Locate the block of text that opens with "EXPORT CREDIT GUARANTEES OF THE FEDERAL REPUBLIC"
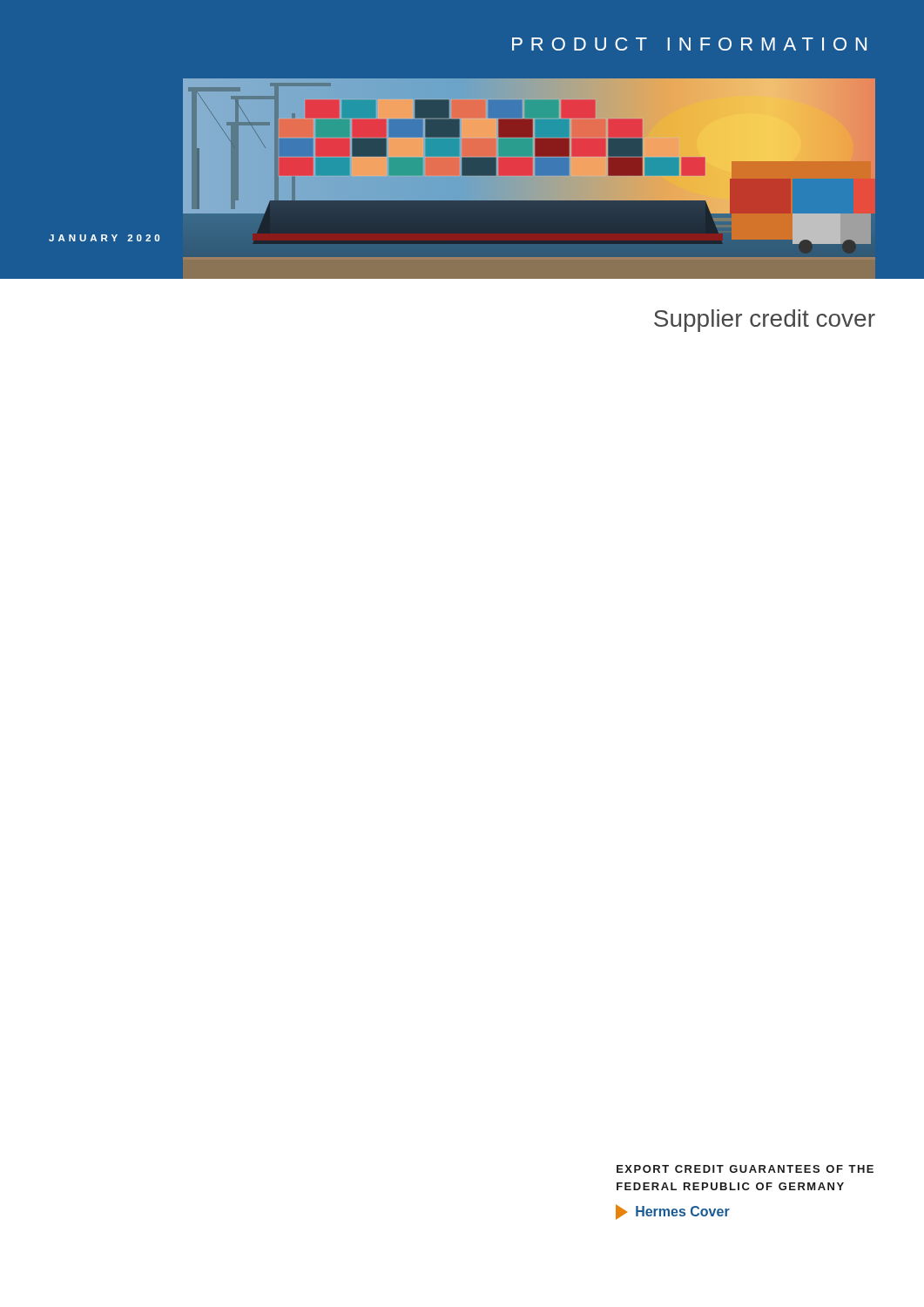Screen dimensions: 1307x924 click(746, 1190)
